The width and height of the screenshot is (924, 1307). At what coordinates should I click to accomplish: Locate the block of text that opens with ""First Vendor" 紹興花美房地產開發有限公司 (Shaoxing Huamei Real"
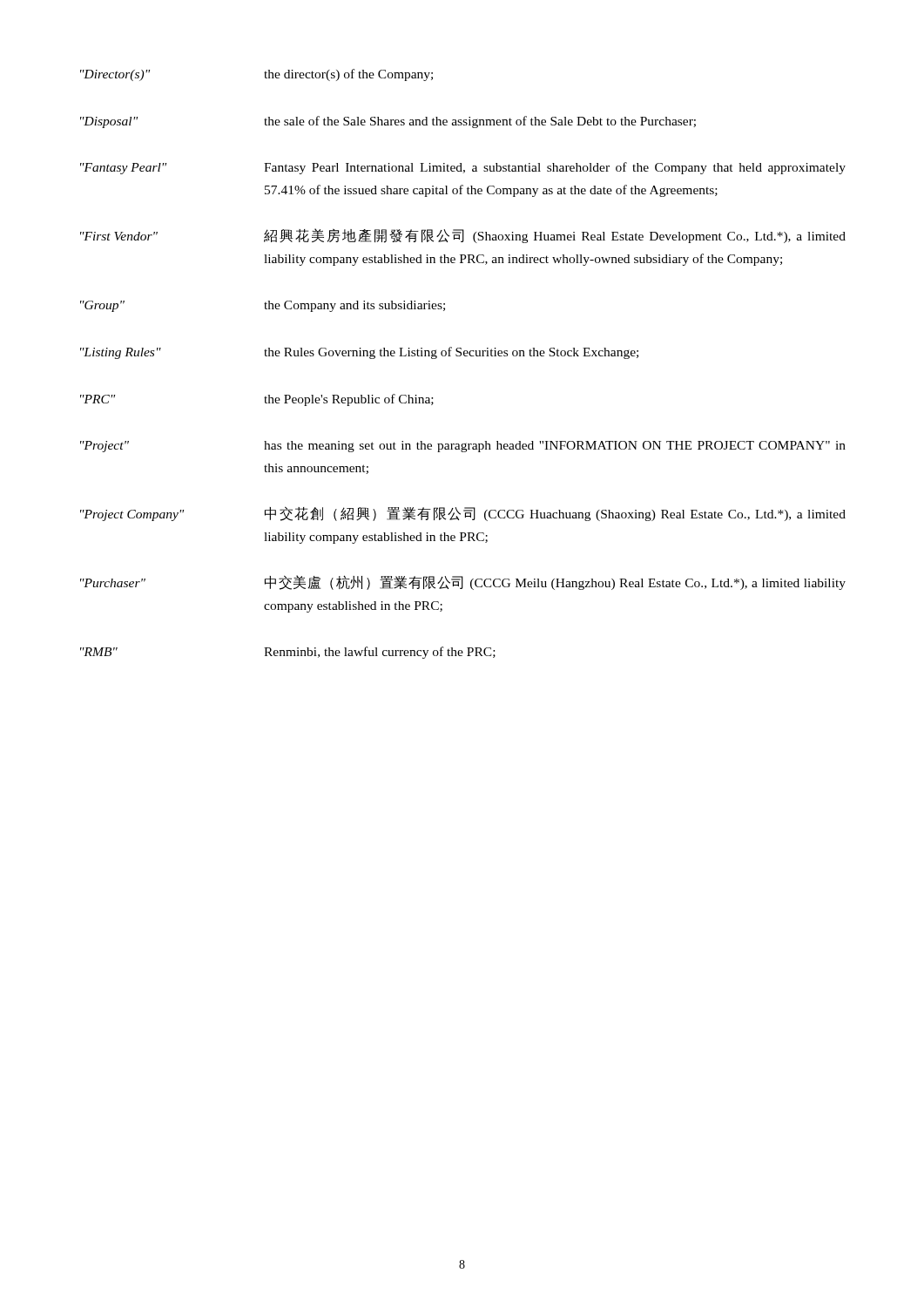coord(462,247)
